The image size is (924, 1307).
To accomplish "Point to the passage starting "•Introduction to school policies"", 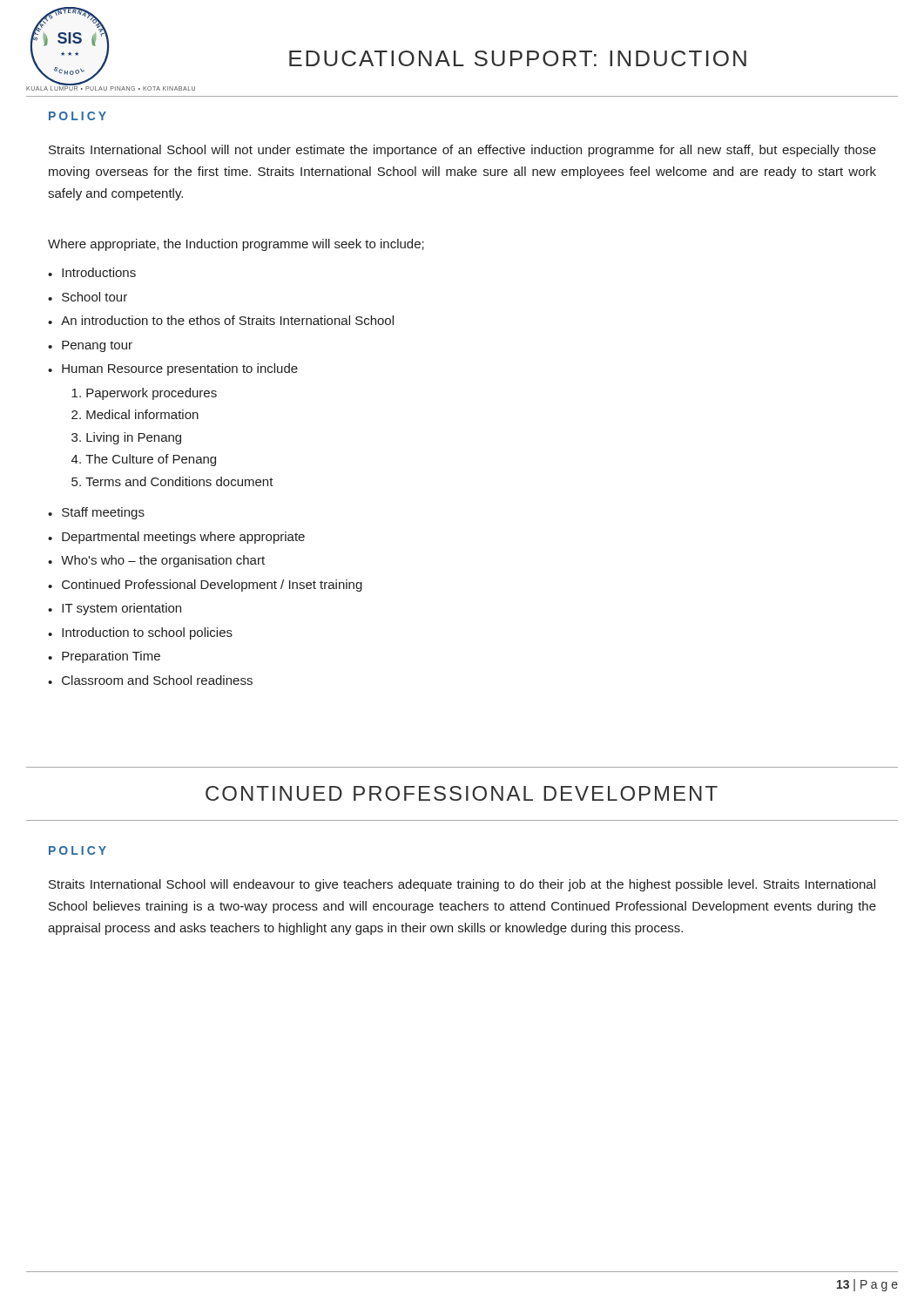I will point(140,633).
